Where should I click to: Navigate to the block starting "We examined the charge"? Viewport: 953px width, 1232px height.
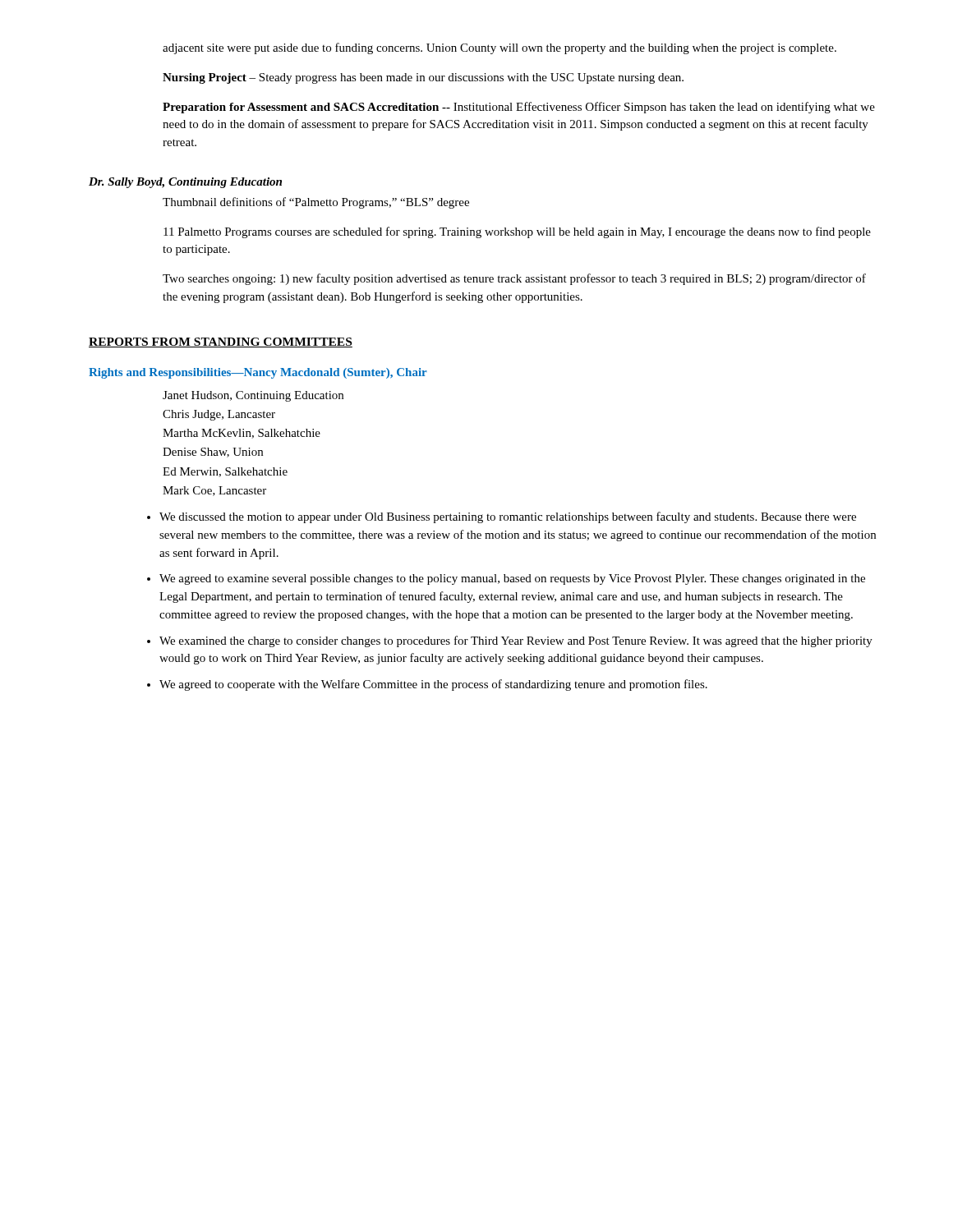click(516, 649)
